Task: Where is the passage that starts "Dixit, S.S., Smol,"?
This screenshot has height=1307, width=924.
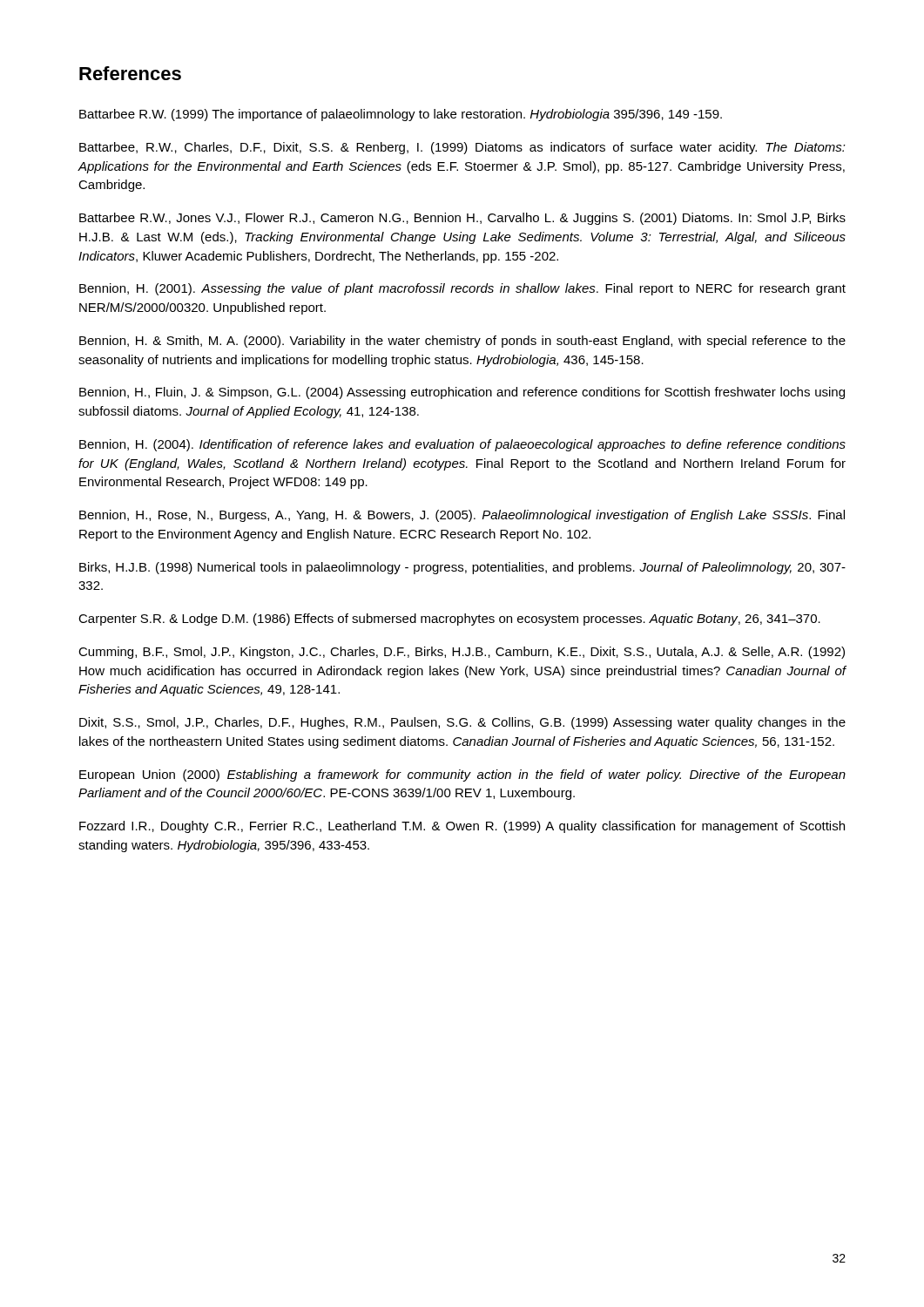Action: (x=462, y=731)
